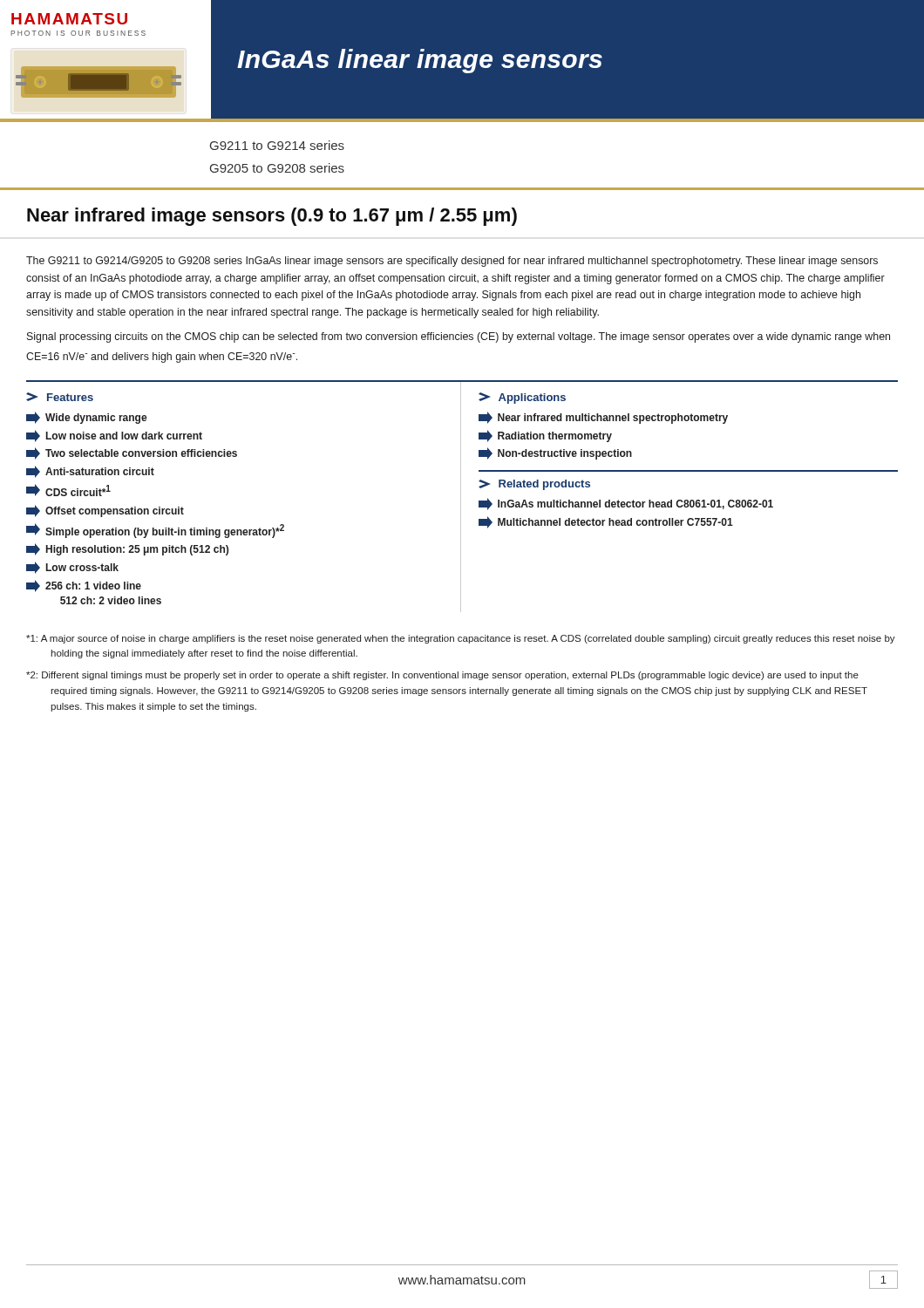Click on the region starting "Anti-saturation circuit"
924x1308 pixels.
click(90, 472)
